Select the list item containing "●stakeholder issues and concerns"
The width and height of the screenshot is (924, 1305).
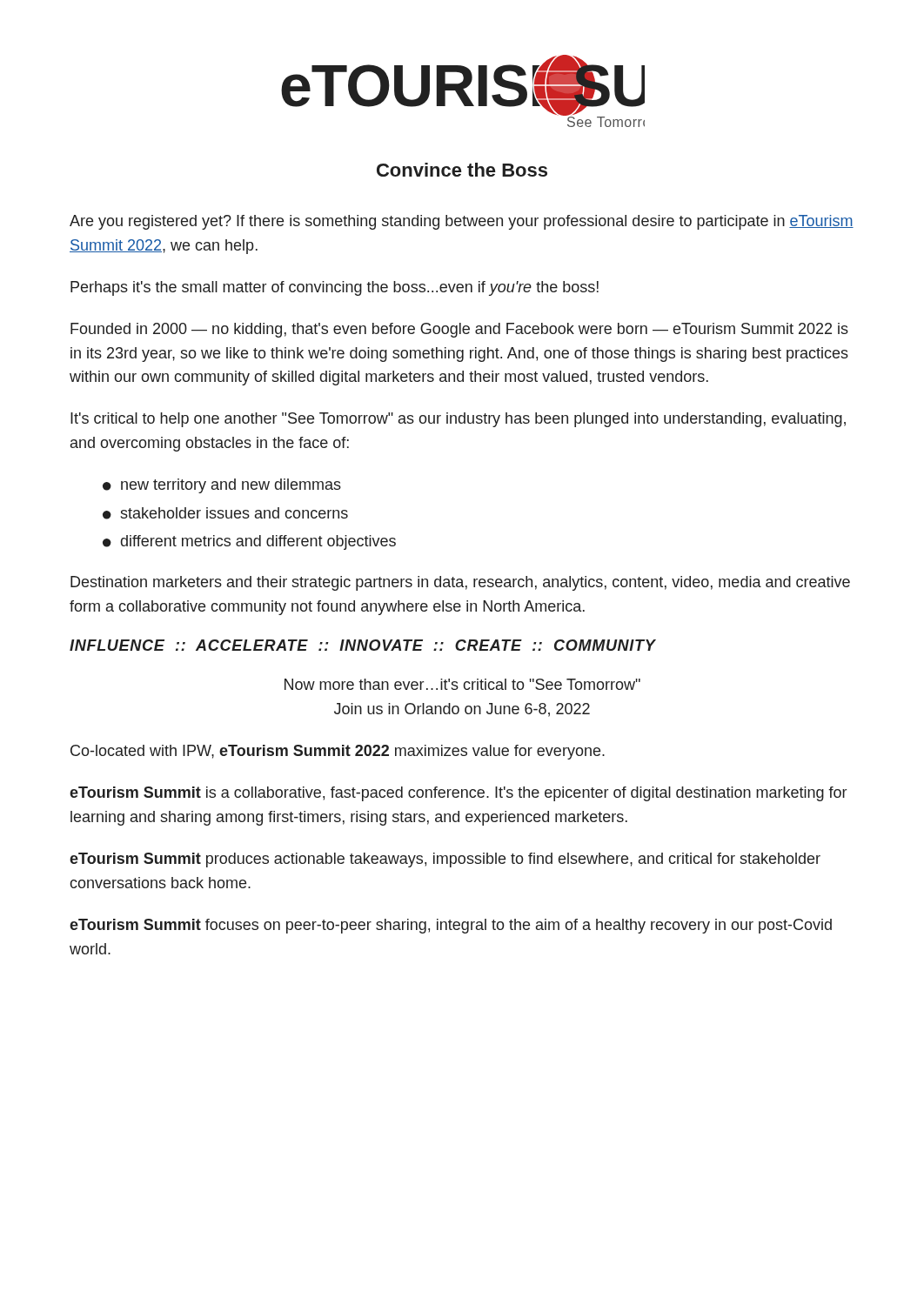[x=225, y=514]
